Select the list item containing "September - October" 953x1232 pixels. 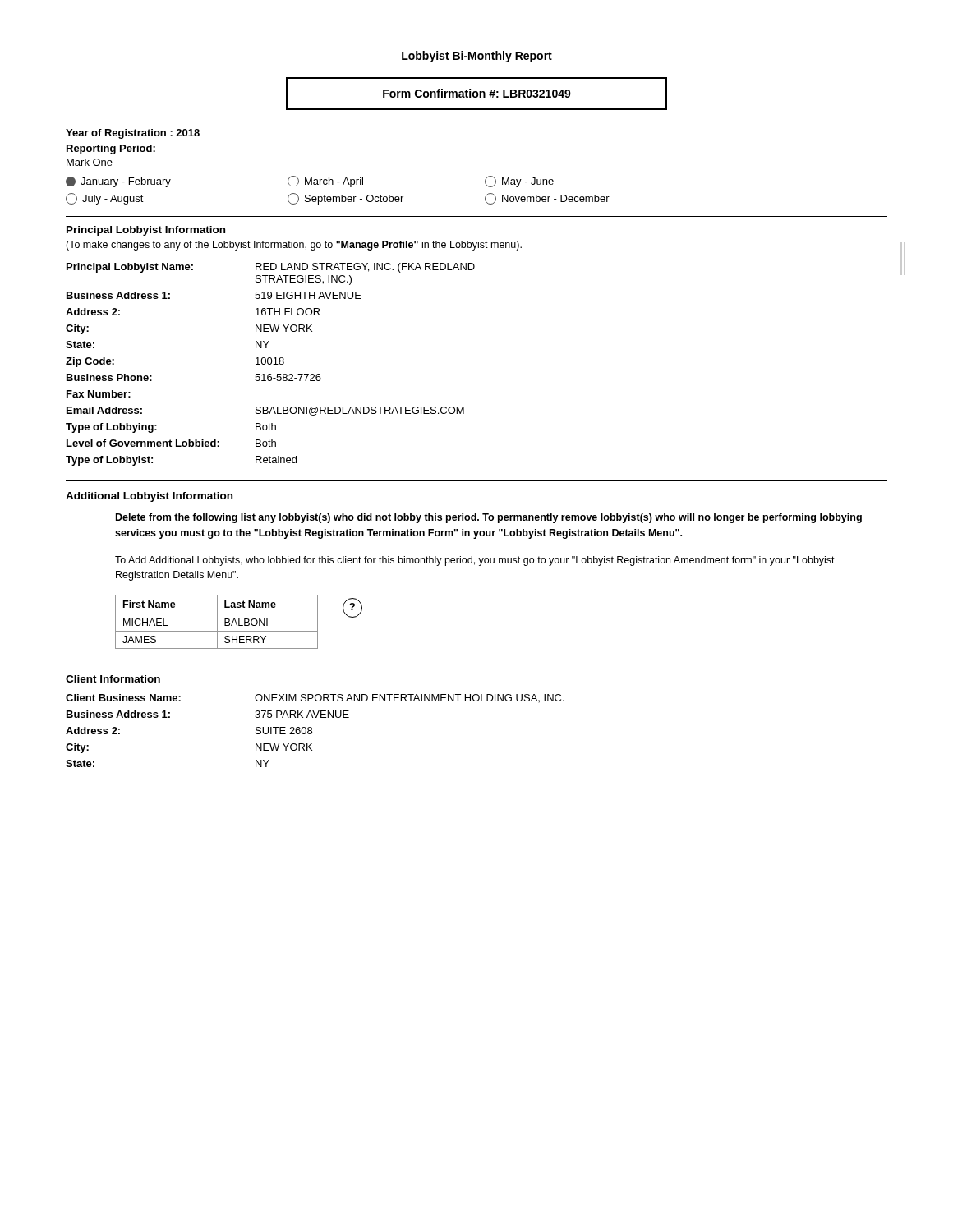pos(346,198)
